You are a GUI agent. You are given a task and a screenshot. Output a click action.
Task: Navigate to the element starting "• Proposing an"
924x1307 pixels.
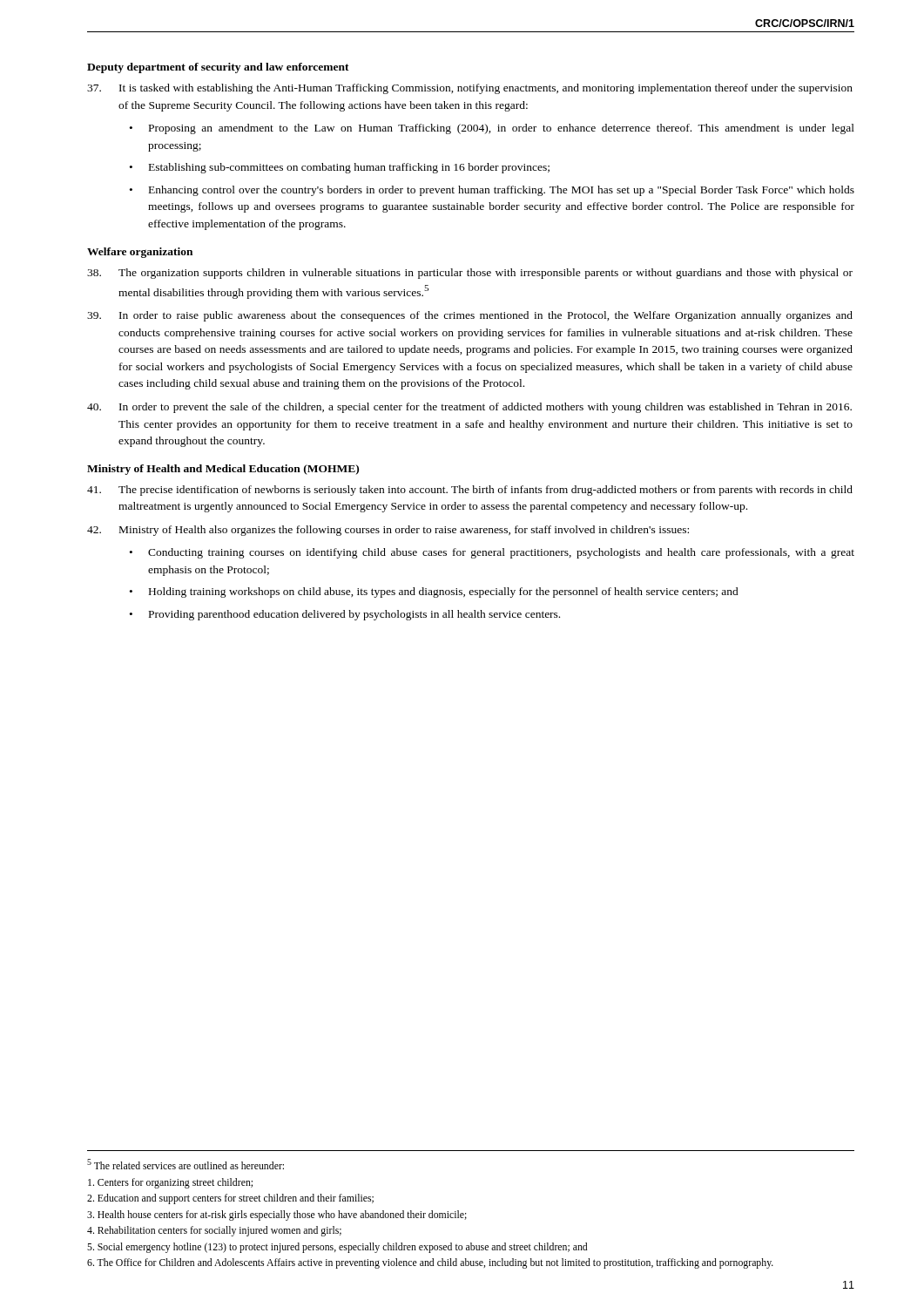click(492, 137)
